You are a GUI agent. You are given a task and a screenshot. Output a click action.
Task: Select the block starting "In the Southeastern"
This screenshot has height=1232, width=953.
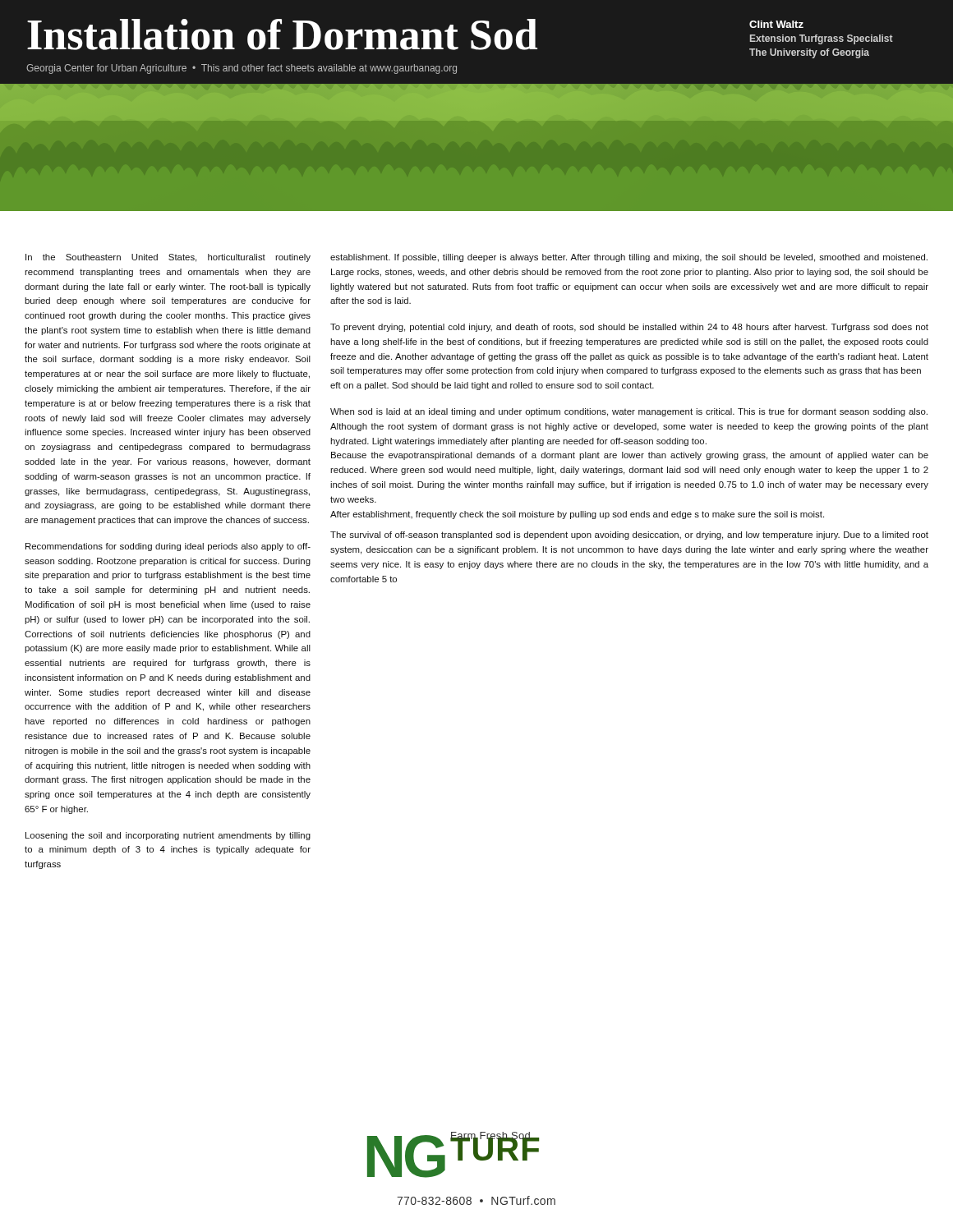click(168, 389)
